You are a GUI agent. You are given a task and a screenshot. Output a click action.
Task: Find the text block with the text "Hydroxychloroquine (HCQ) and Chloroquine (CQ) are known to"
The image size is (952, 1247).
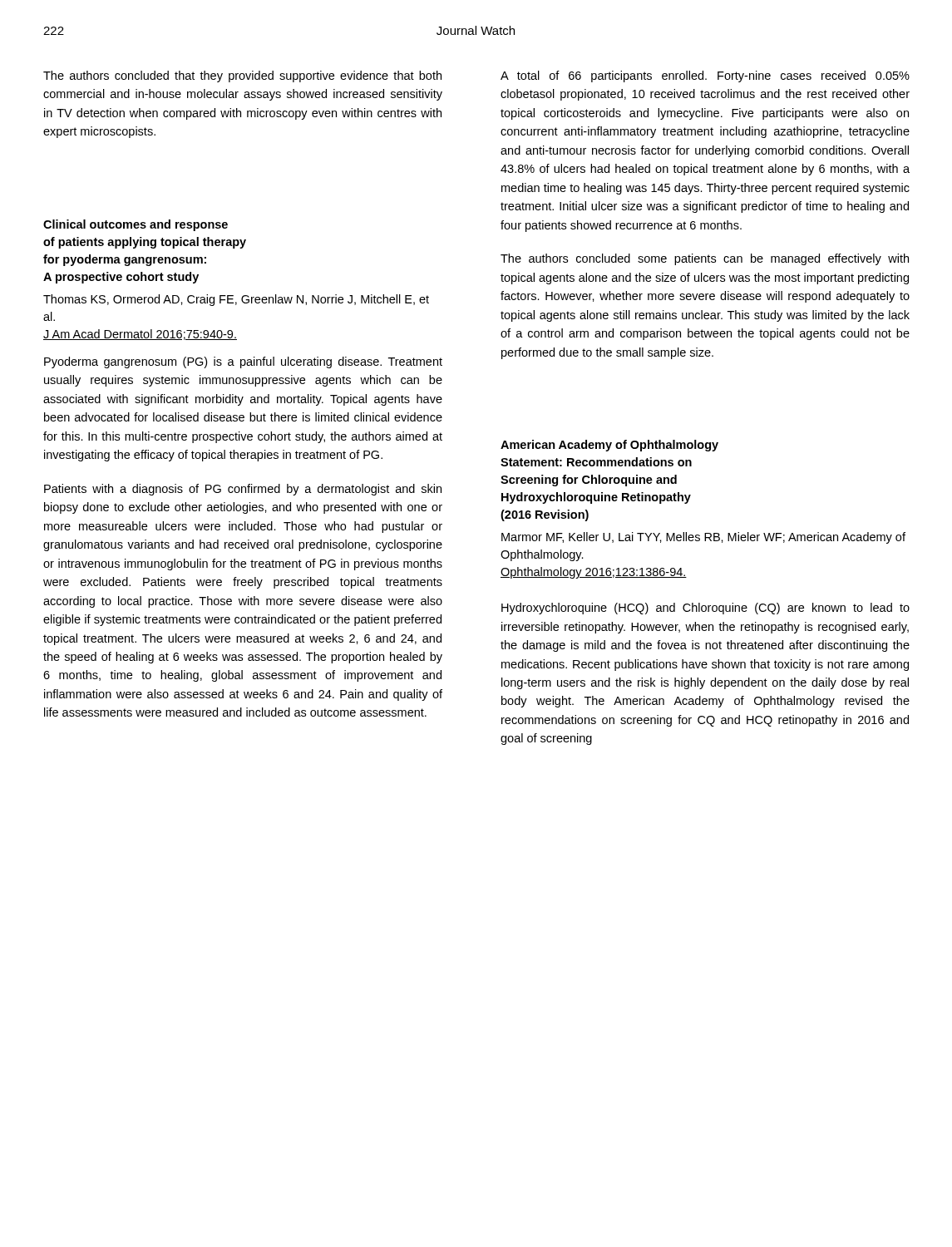(705, 673)
